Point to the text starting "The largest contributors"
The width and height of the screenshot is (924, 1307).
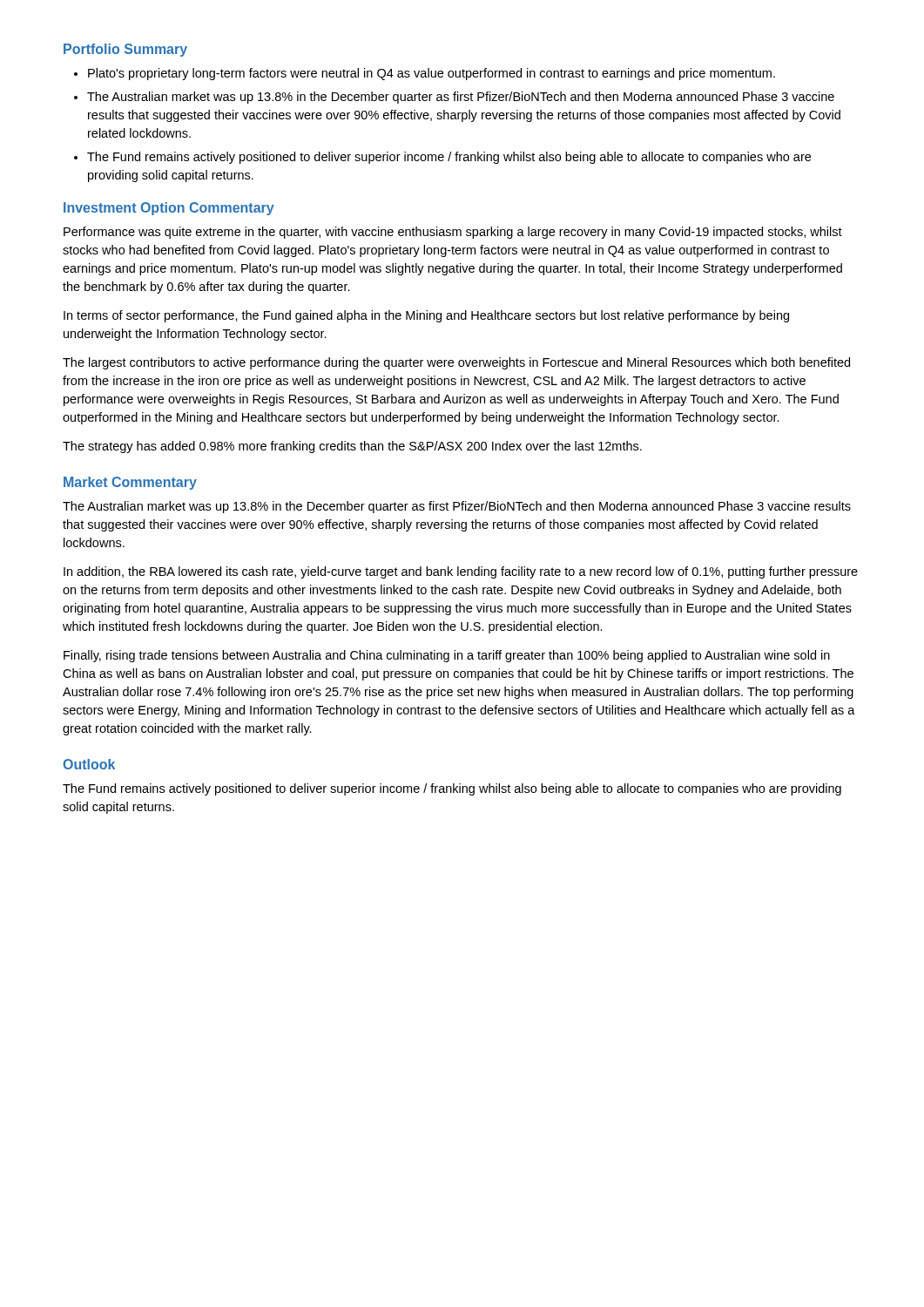pyautogui.click(x=457, y=390)
